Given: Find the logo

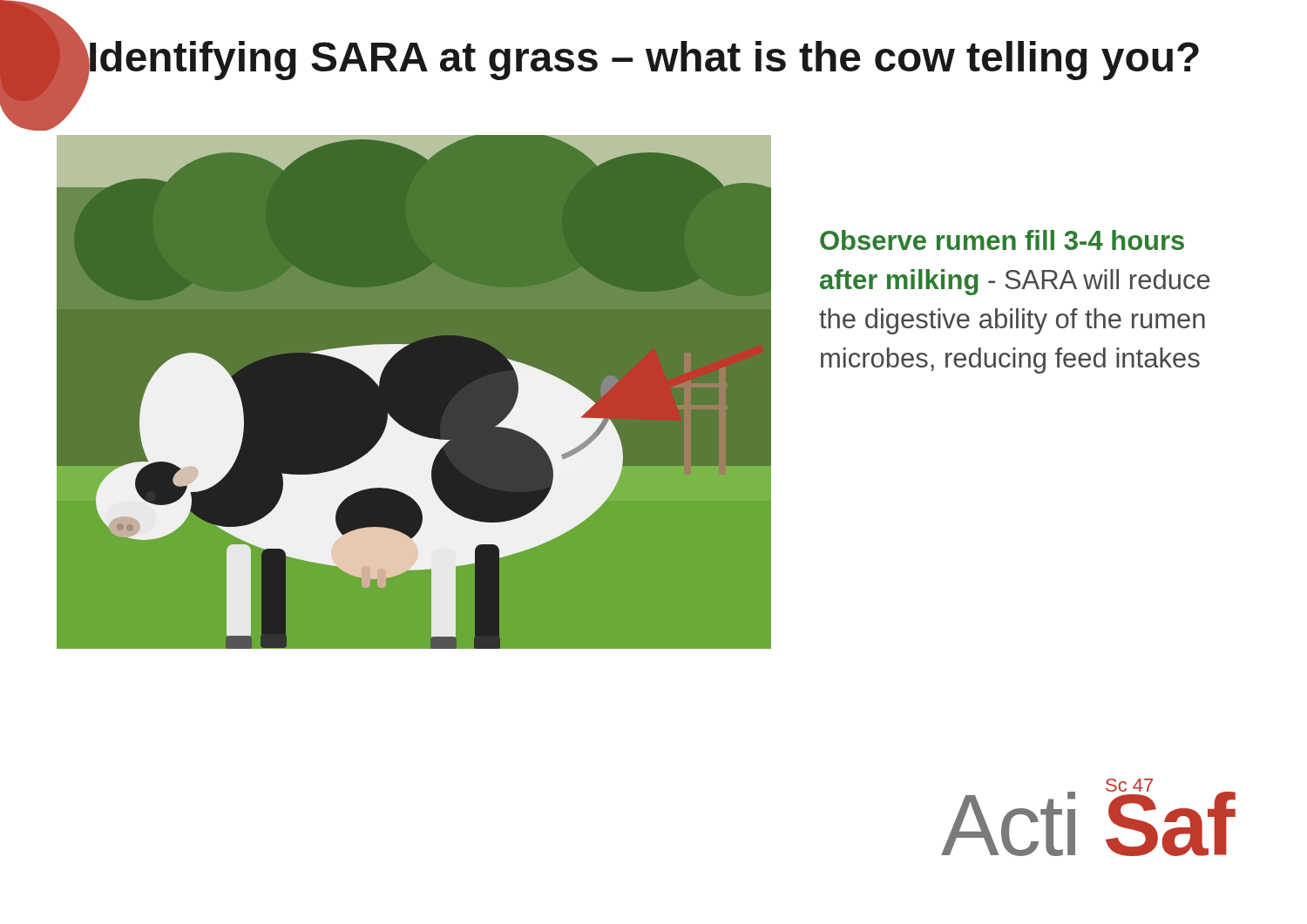Looking at the screenshot, I should tap(1089, 822).
